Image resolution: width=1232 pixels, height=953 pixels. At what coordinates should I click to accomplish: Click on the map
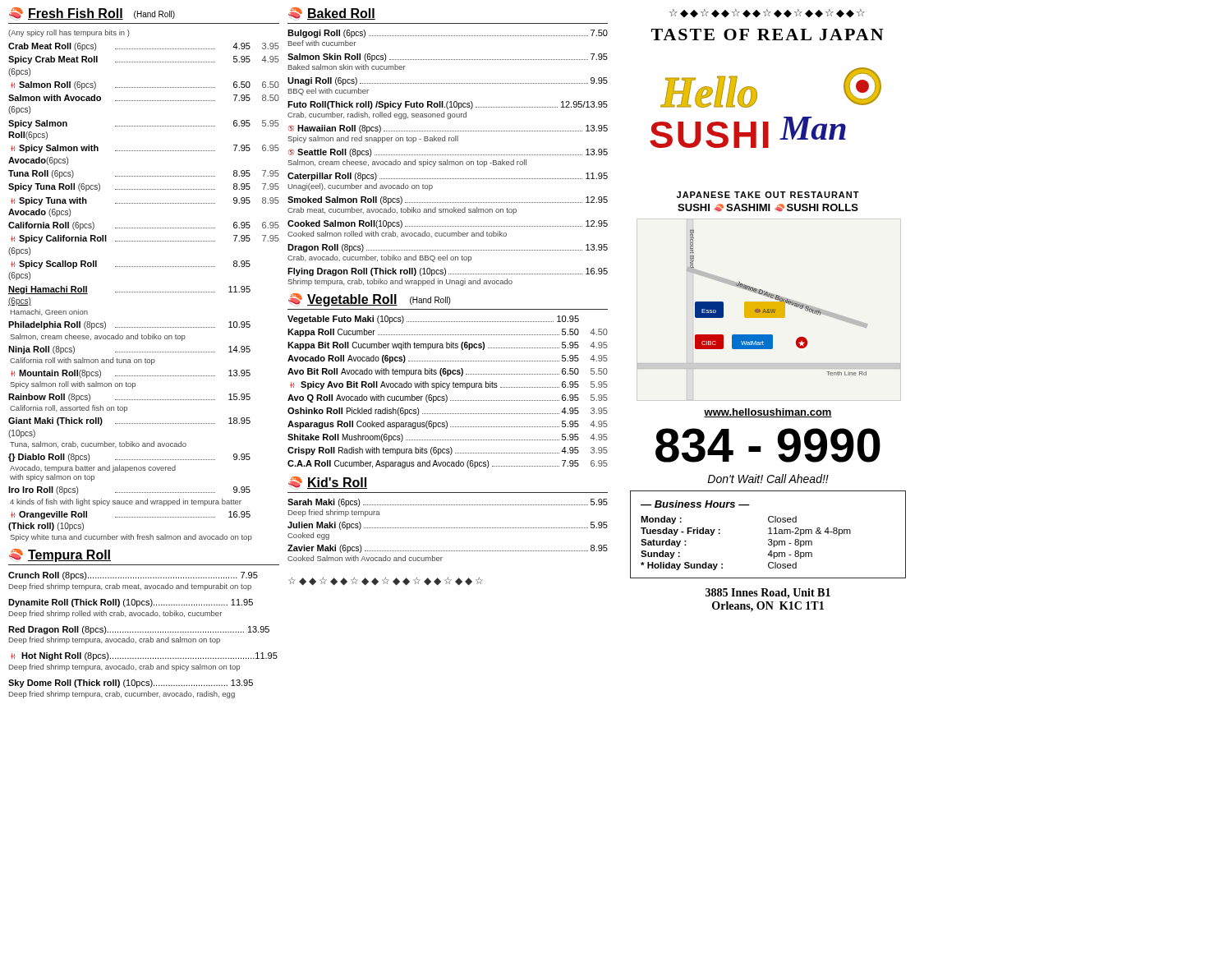coord(768,311)
